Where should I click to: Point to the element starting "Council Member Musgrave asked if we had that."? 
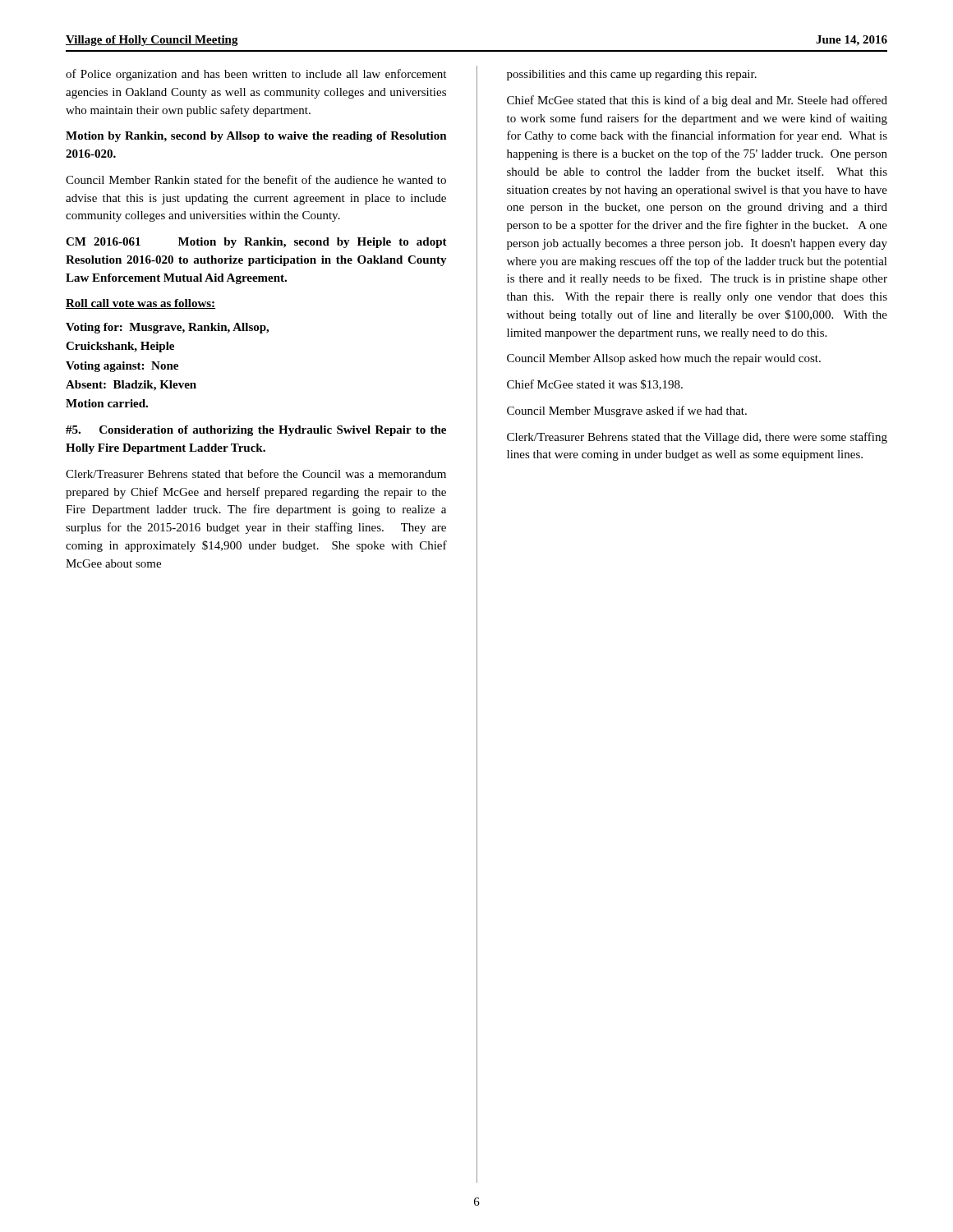tap(697, 411)
